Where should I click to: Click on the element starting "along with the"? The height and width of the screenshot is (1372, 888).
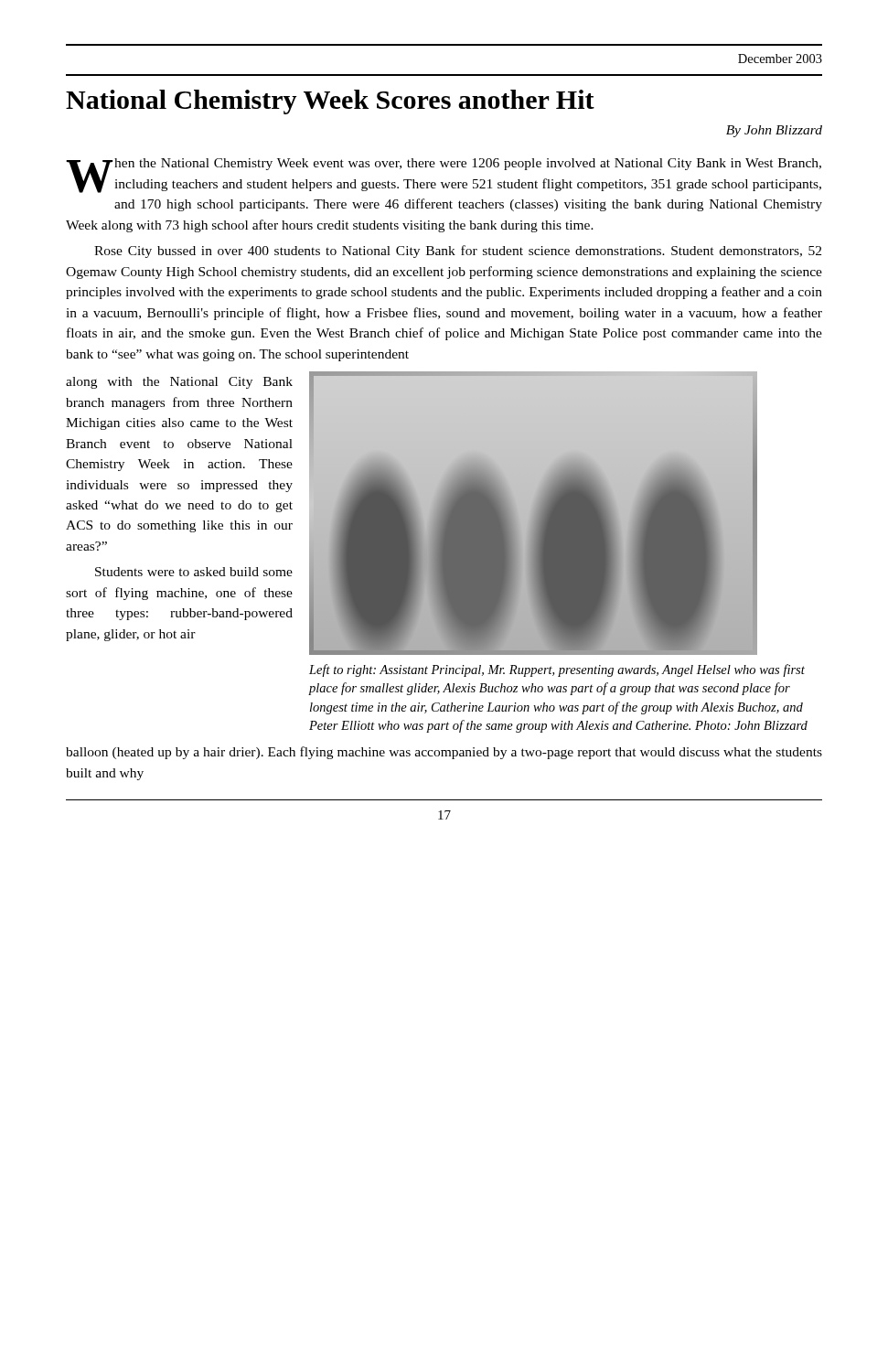(179, 508)
